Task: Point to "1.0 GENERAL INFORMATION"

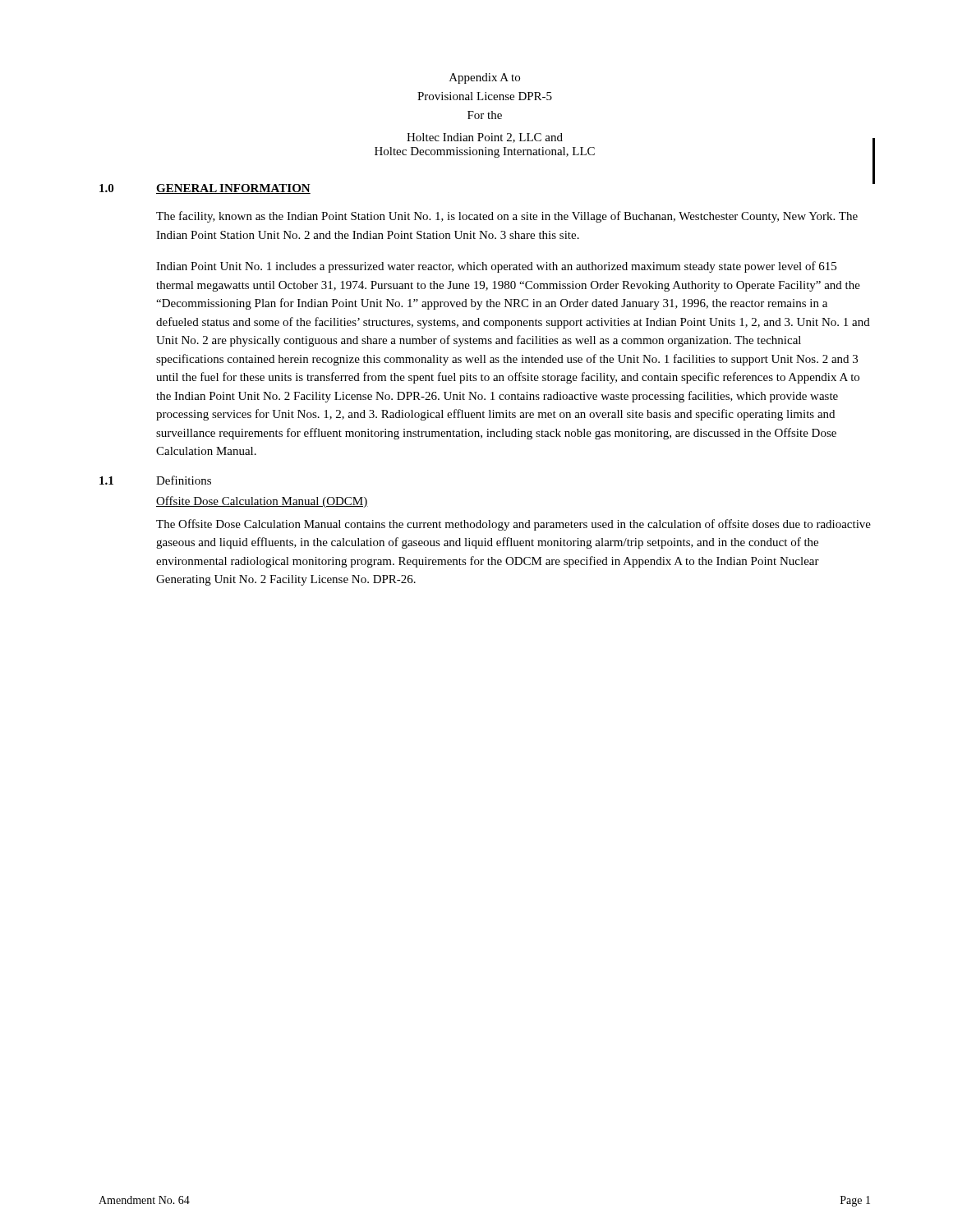Action: [204, 188]
